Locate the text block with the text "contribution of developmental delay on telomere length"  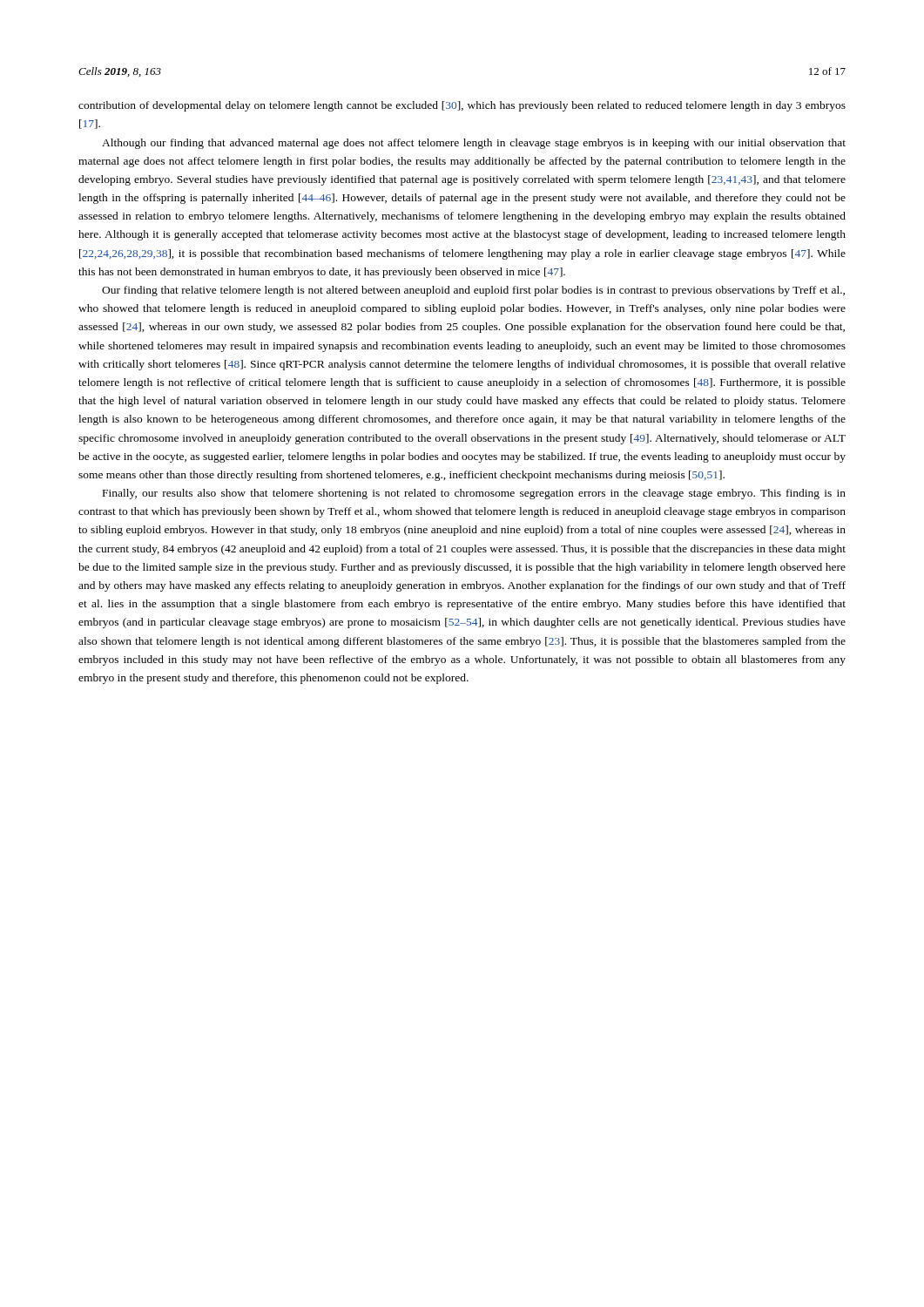click(462, 114)
